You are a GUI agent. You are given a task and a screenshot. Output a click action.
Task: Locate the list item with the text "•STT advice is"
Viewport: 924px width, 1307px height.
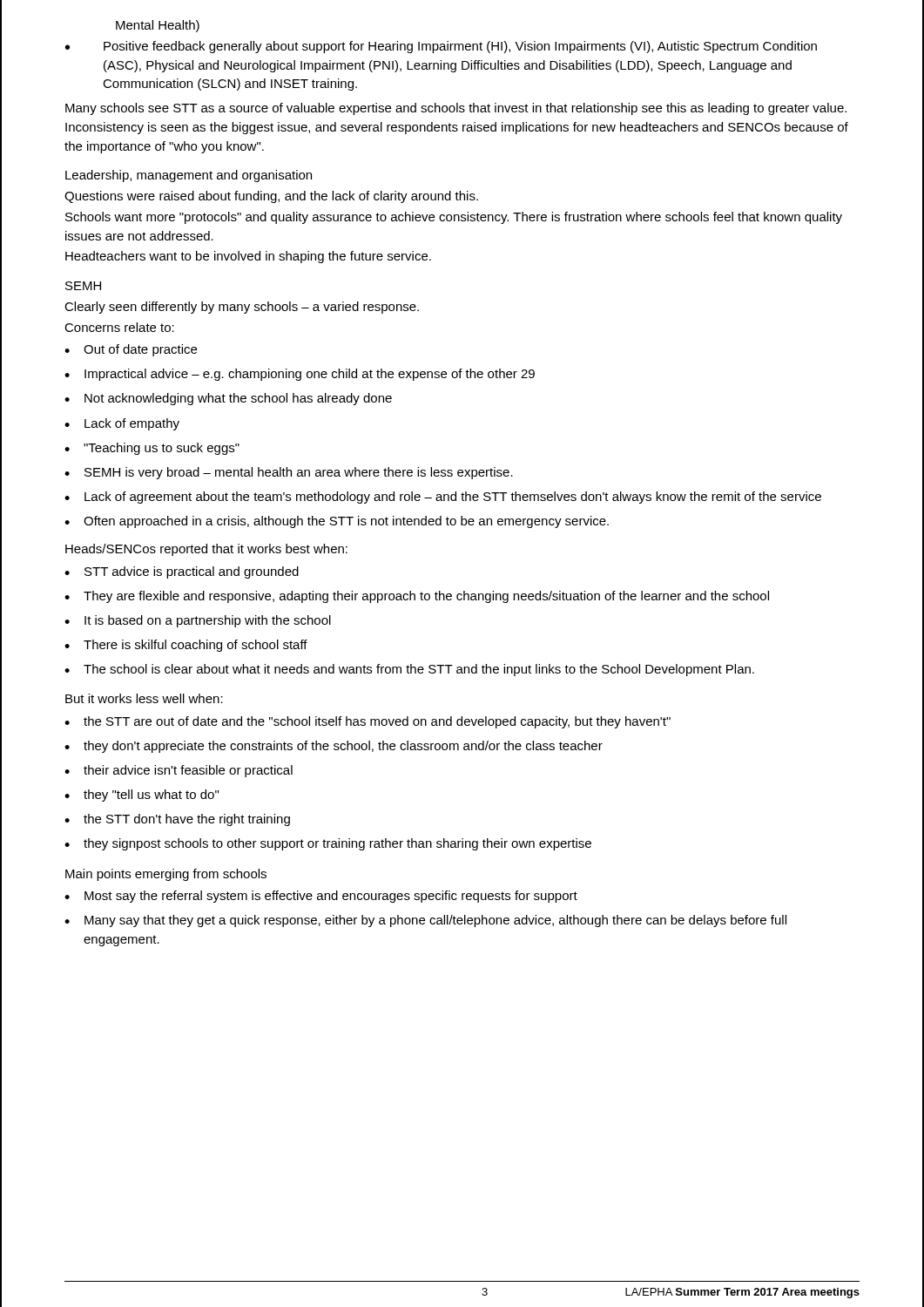pyautogui.click(x=182, y=573)
